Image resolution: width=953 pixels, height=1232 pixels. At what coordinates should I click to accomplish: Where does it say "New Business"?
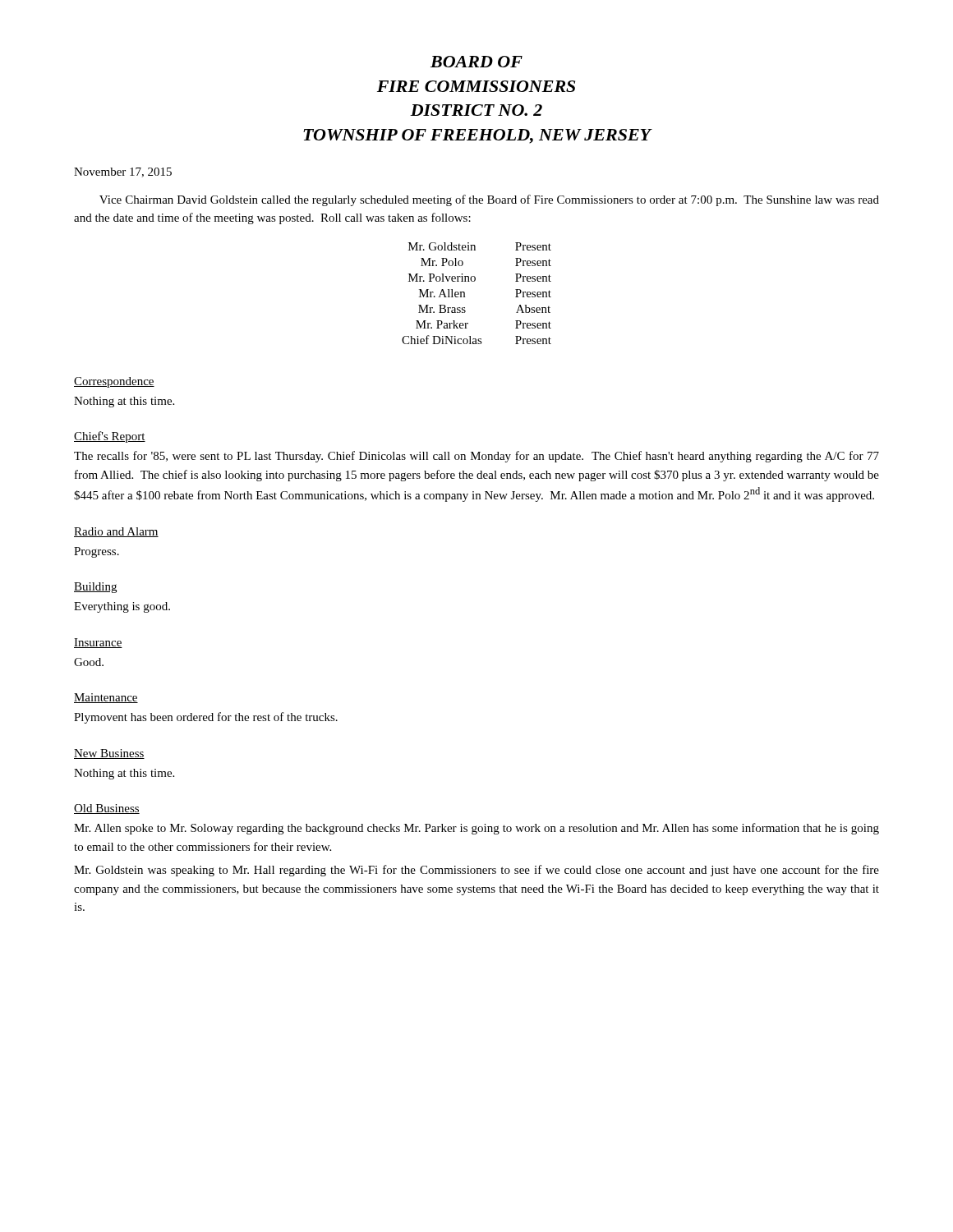click(x=109, y=753)
